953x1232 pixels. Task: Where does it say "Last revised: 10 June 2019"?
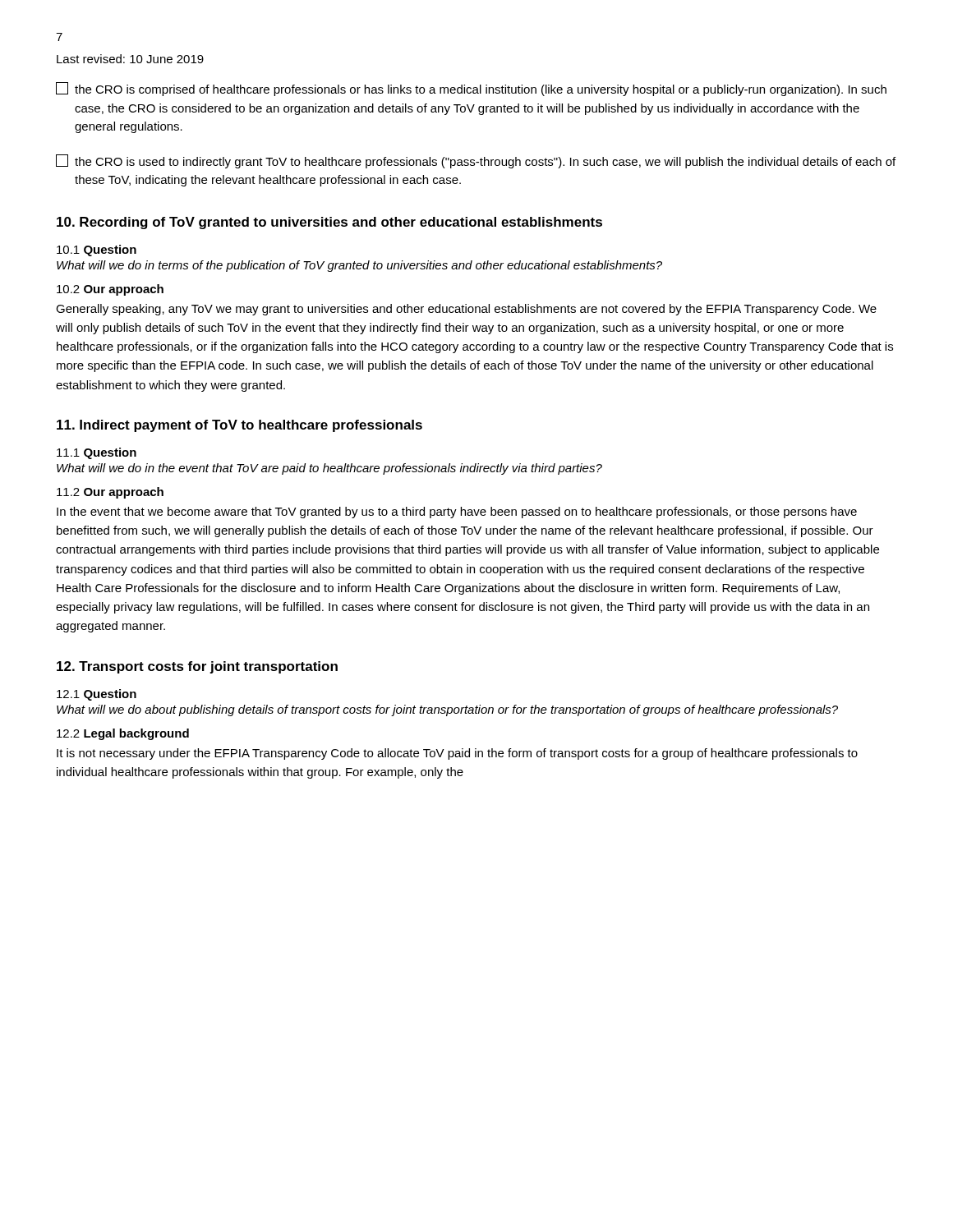click(x=130, y=59)
